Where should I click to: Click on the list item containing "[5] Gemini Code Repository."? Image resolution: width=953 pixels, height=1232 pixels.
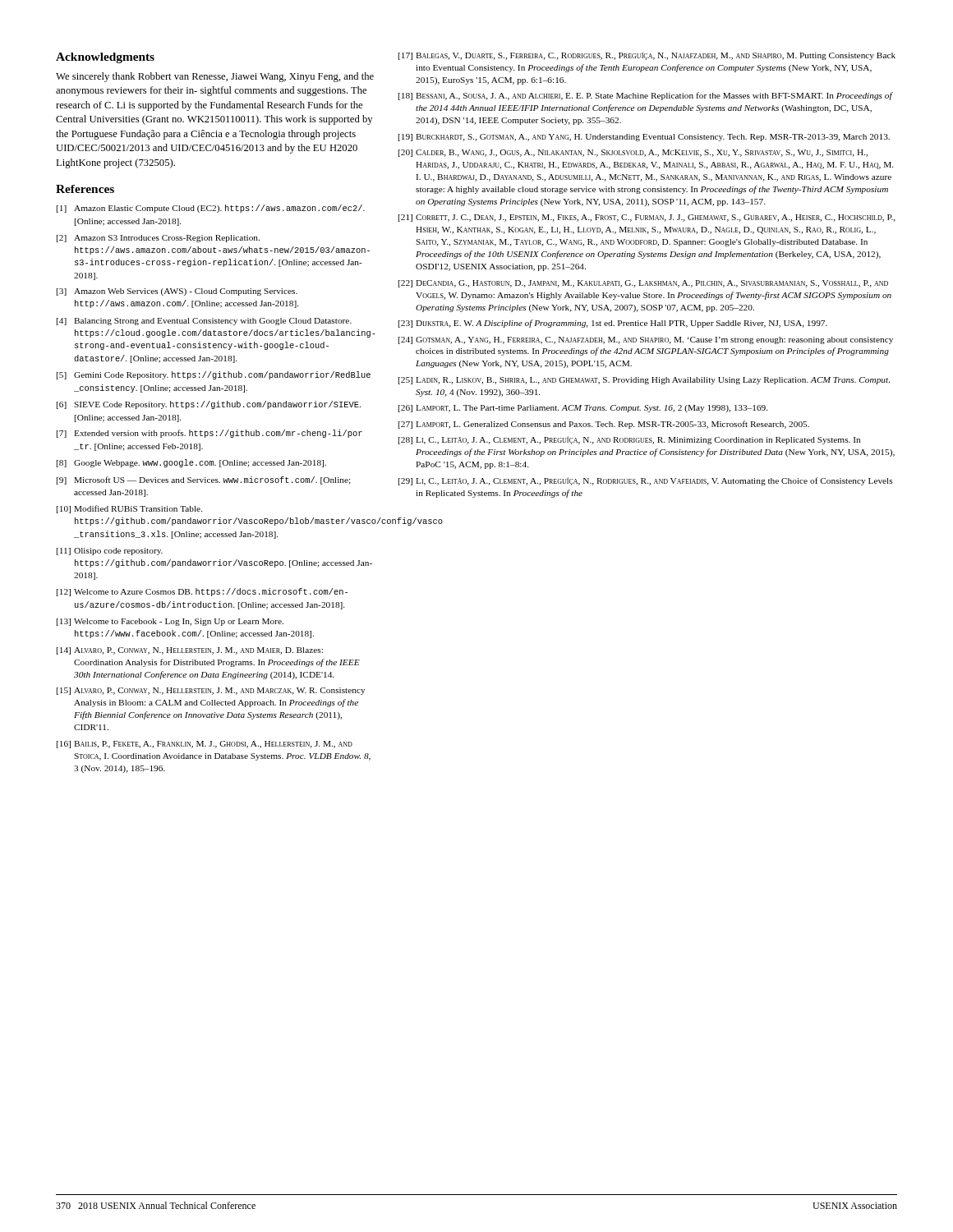click(x=215, y=382)
